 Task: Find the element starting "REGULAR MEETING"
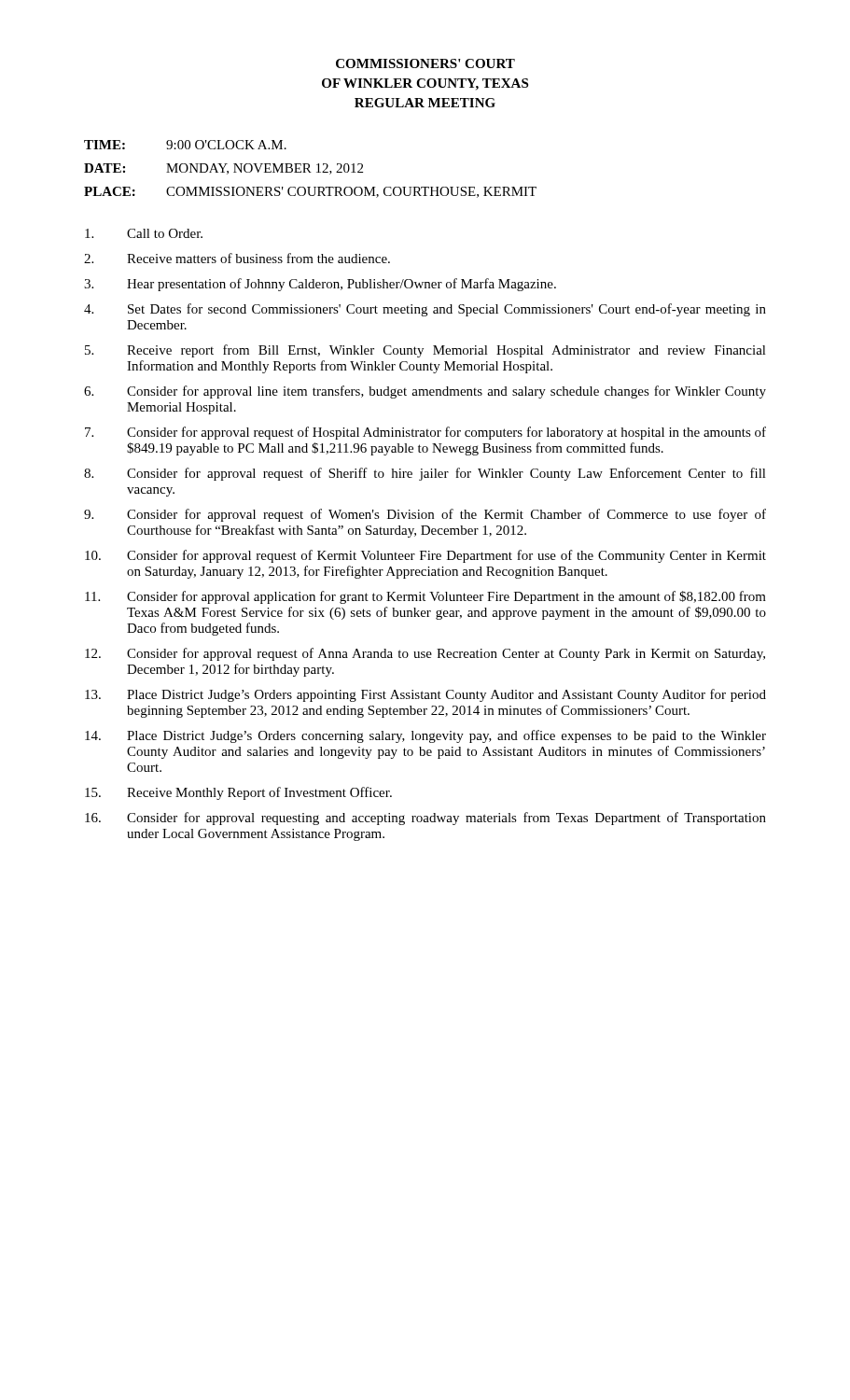pyautogui.click(x=425, y=103)
